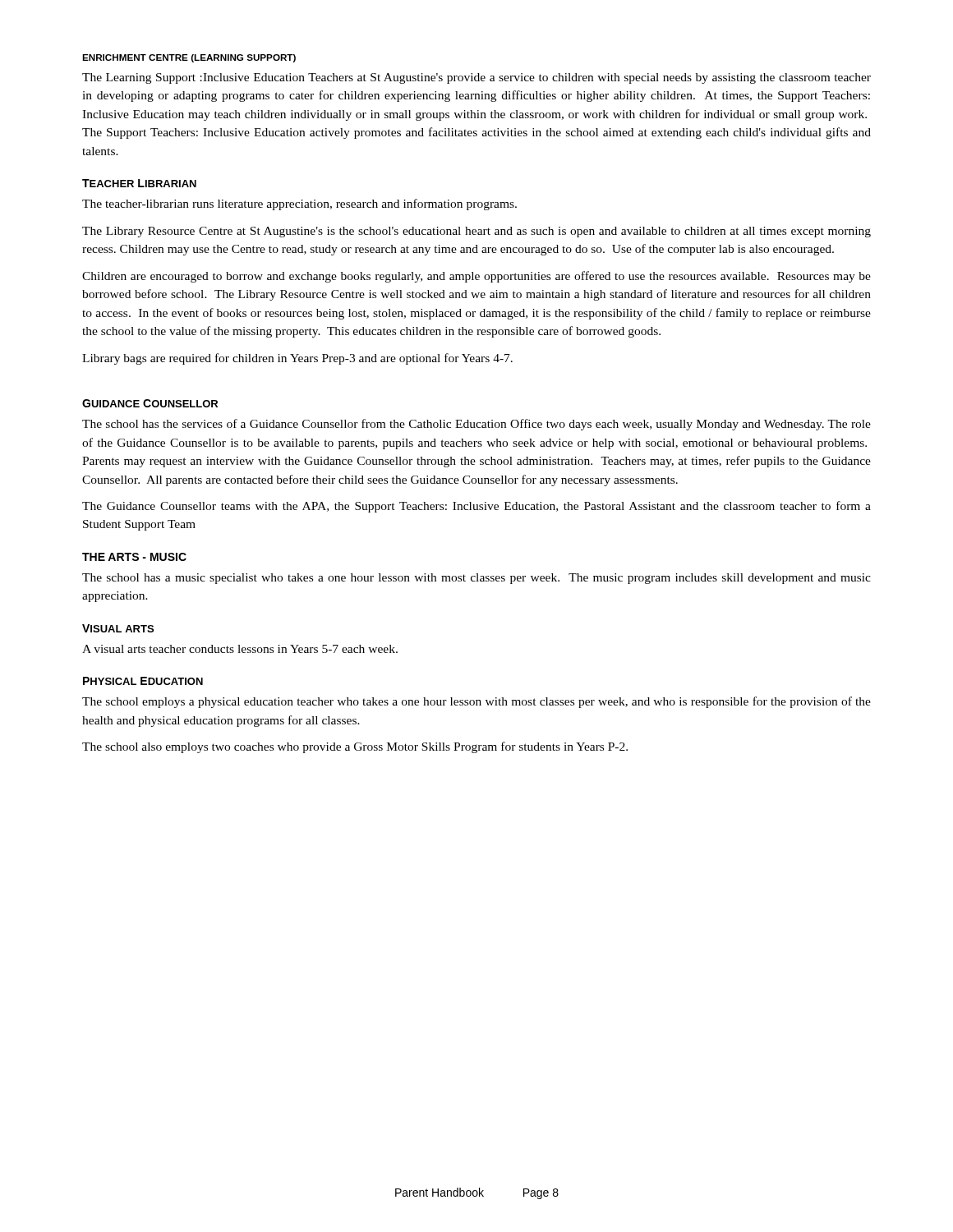Click on the text block with the text "The Guidance Counsellor teams with the APA,"
Screen dimensions: 1232x953
pos(476,515)
